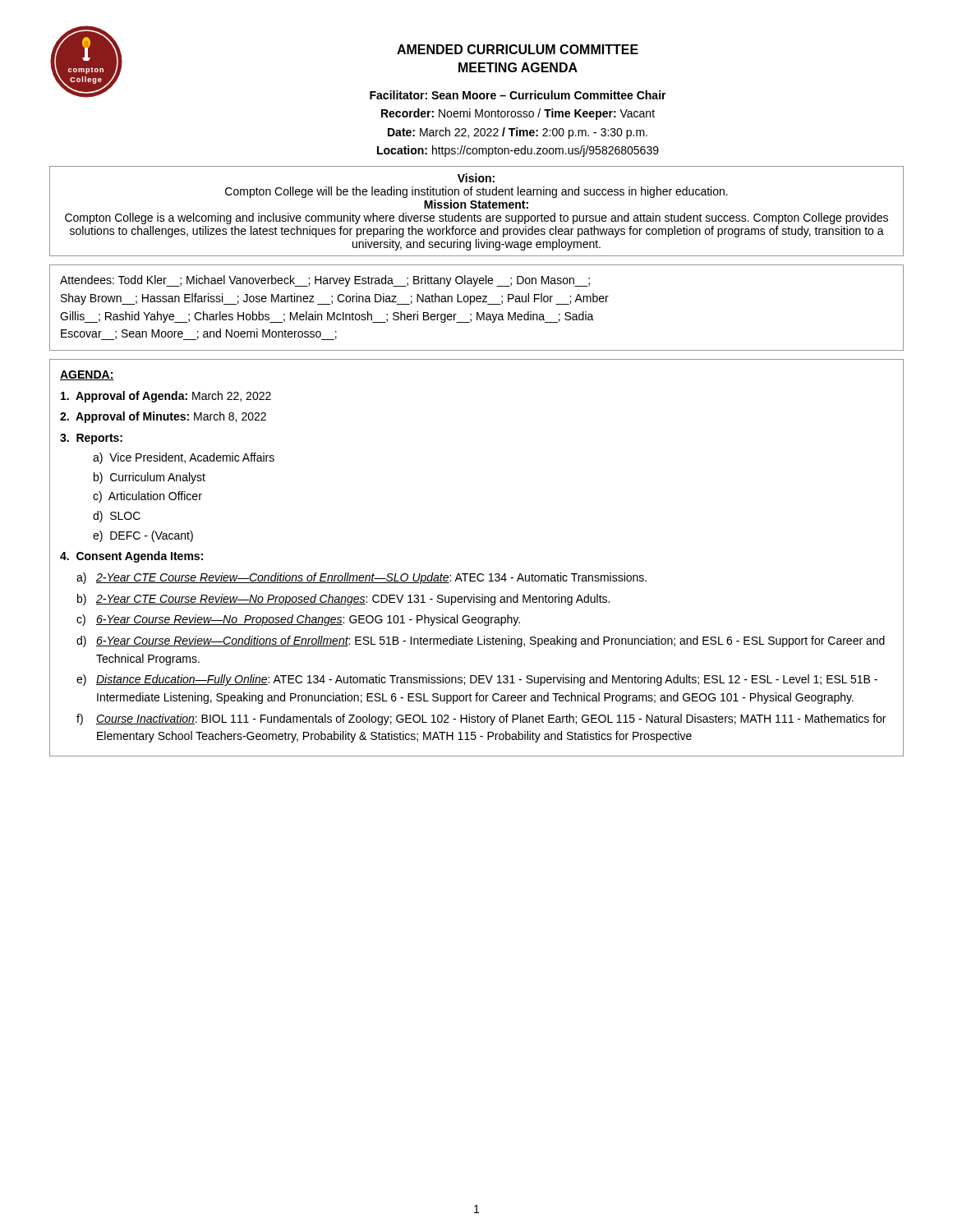The width and height of the screenshot is (953, 1232).
Task: Find "c) Articulation Officer" on this page
Action: coord(147,496)
